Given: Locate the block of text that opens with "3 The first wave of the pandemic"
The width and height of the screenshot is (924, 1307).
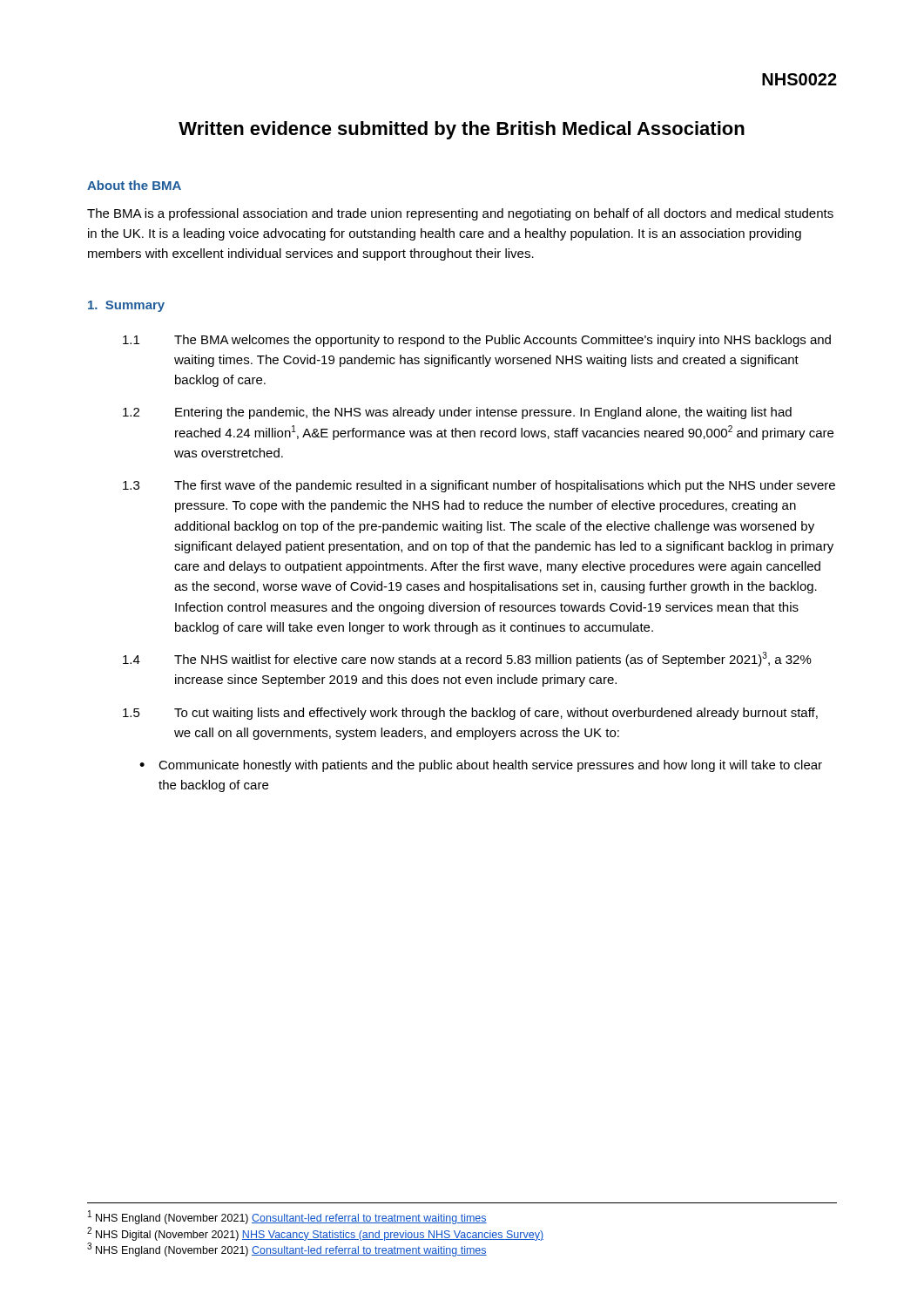Looking at the screenshot, I should (x=462, y=556).
